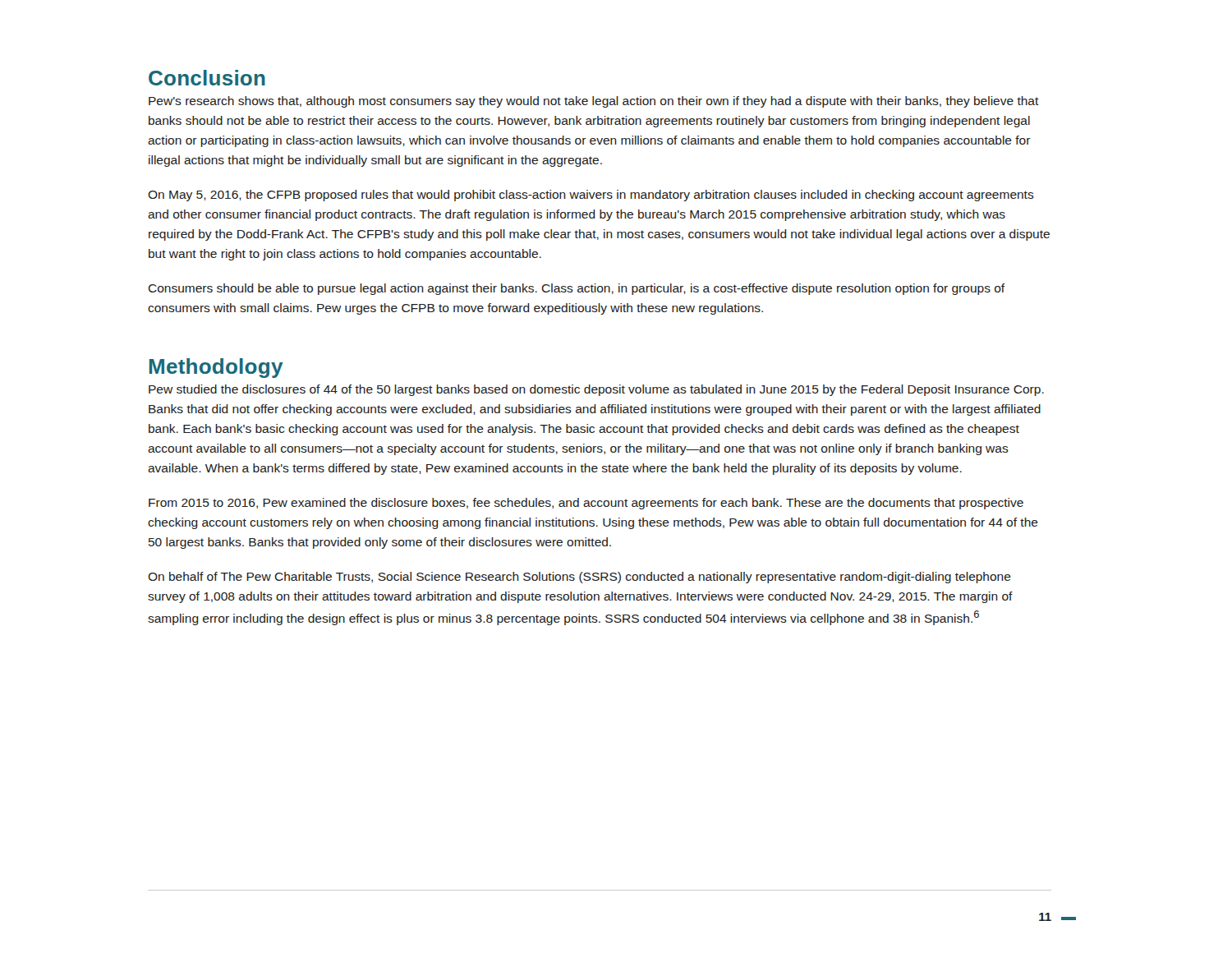Where is the passage that starts "Consumers should be able to pursue legal action"?
1232x953 pixels.
pyautogui.click(x=576, y=298)
